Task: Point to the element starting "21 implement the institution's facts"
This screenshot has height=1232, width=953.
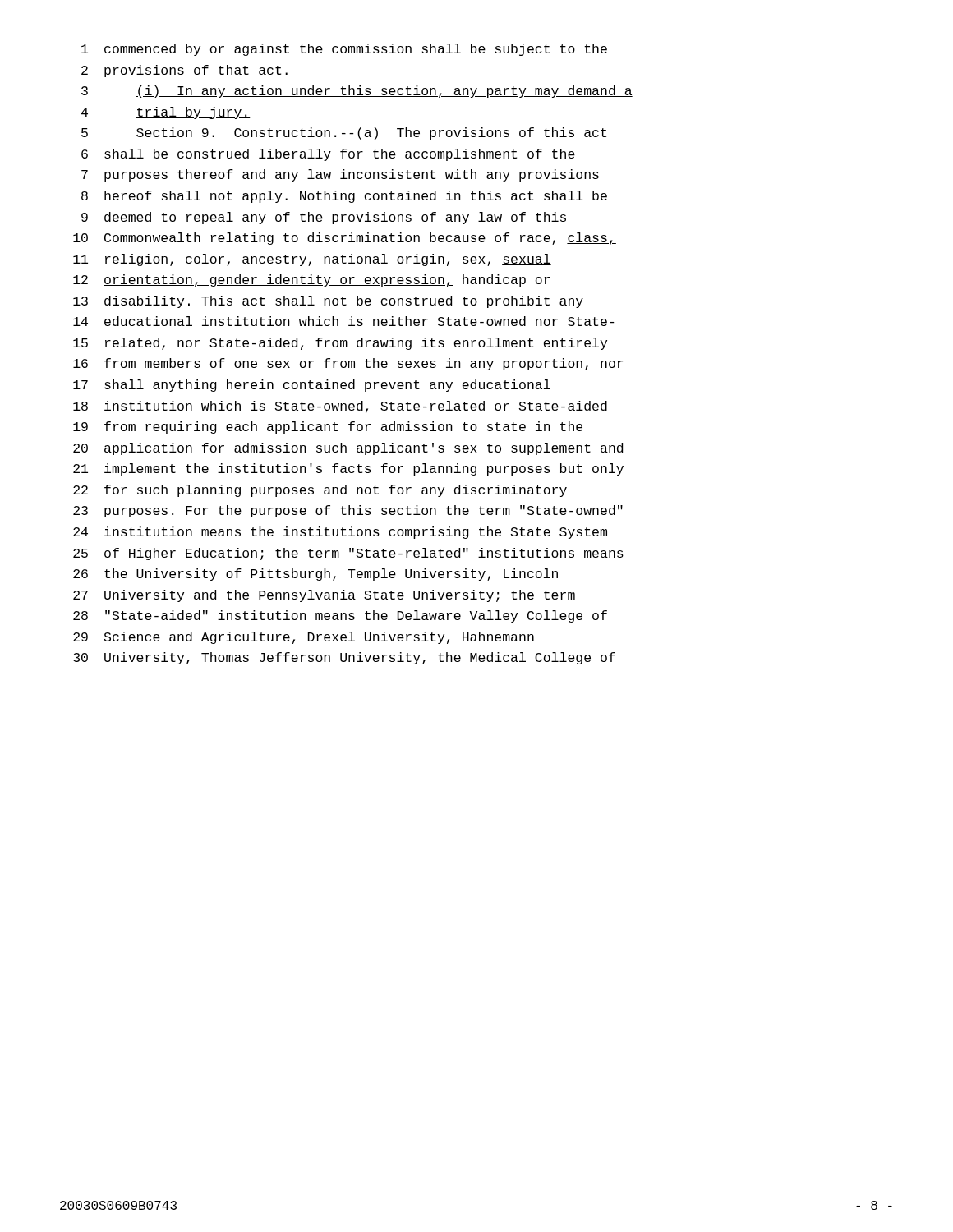Action: (x=342, y=470)
